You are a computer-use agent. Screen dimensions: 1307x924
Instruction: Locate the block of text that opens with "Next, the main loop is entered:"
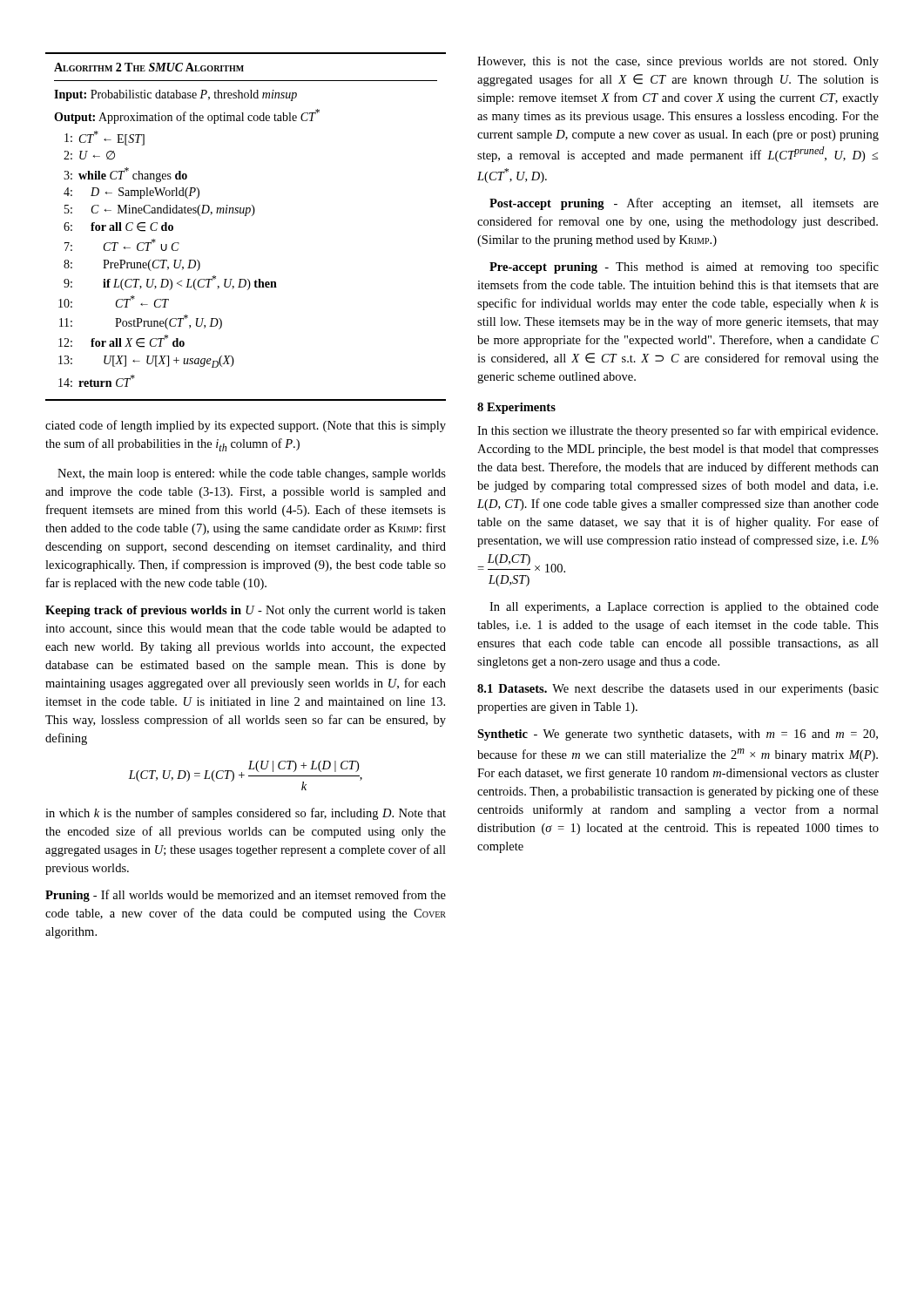click(246, 528)
